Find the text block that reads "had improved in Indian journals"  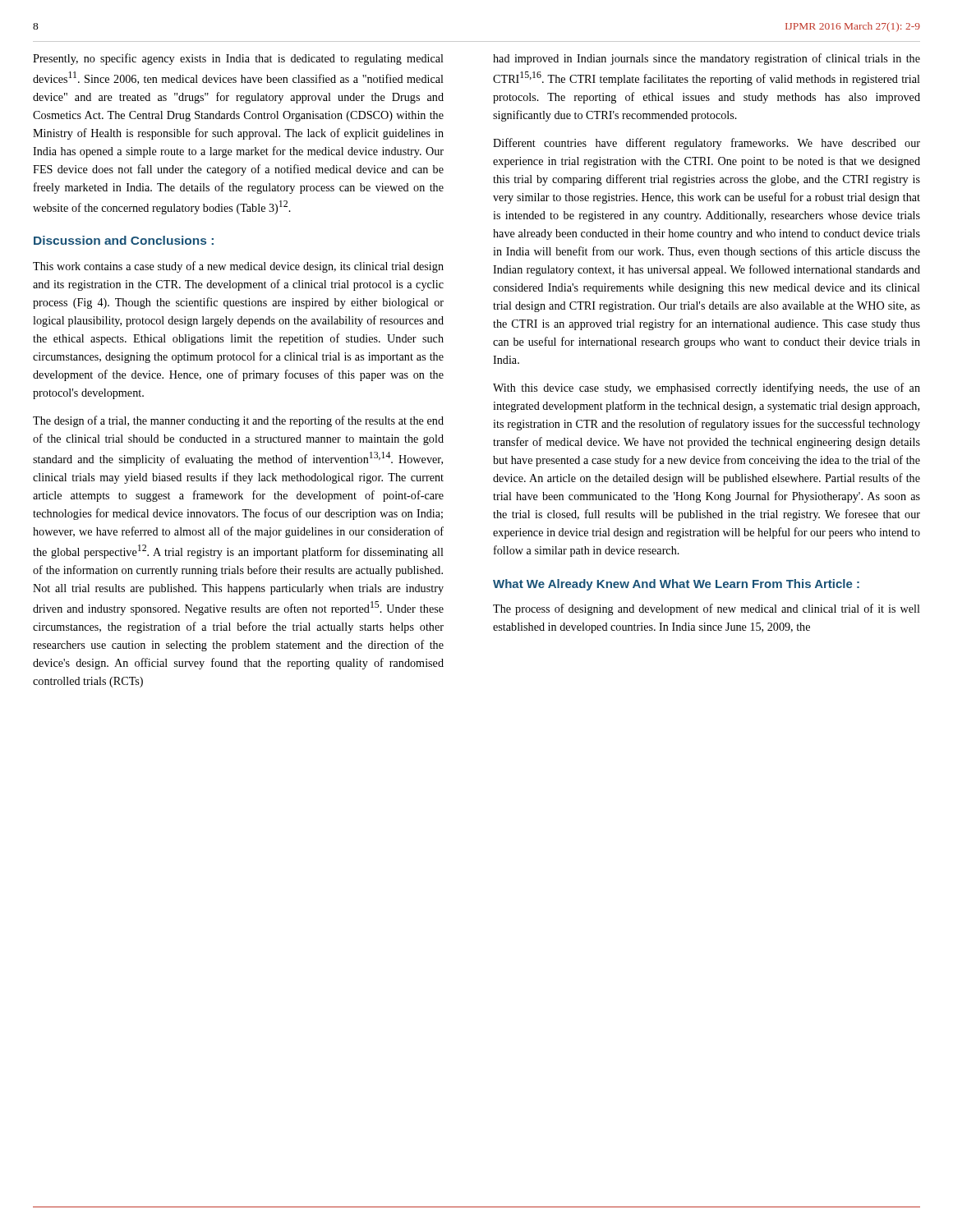(707, 87)
